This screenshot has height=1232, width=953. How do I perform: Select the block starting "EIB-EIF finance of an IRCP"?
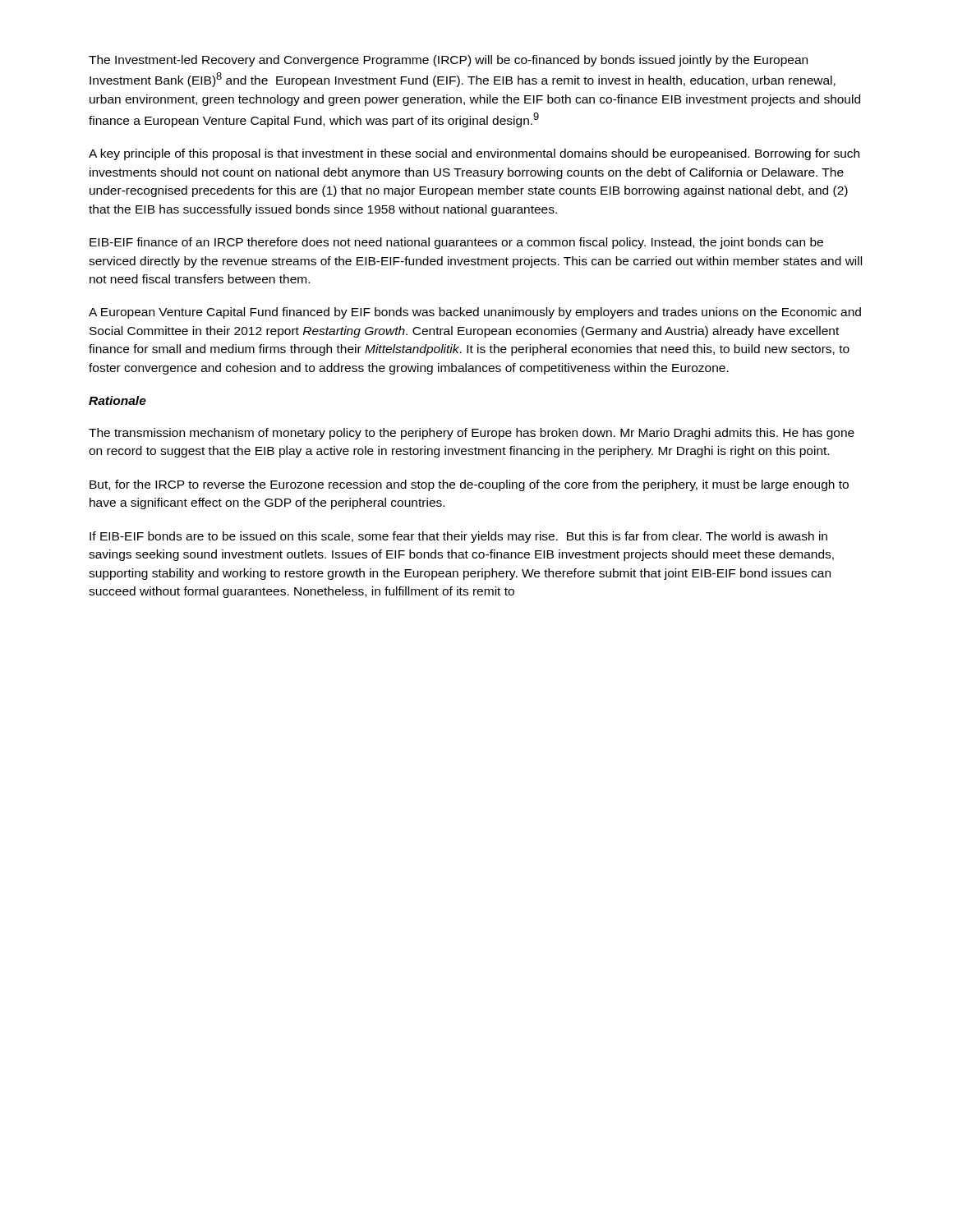(x=476, y=260)
